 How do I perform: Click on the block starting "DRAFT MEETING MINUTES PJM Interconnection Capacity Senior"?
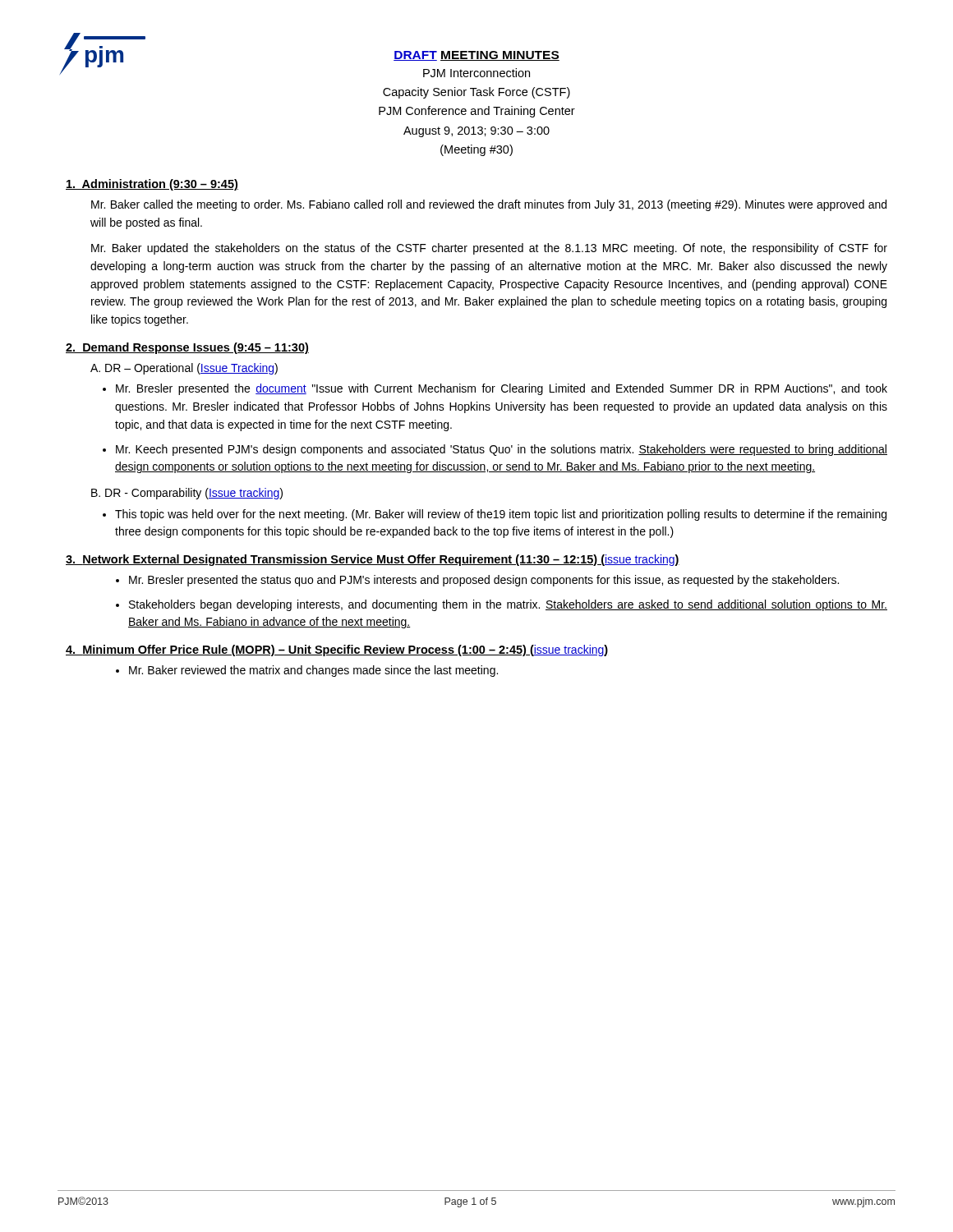(x=476, y=103)
